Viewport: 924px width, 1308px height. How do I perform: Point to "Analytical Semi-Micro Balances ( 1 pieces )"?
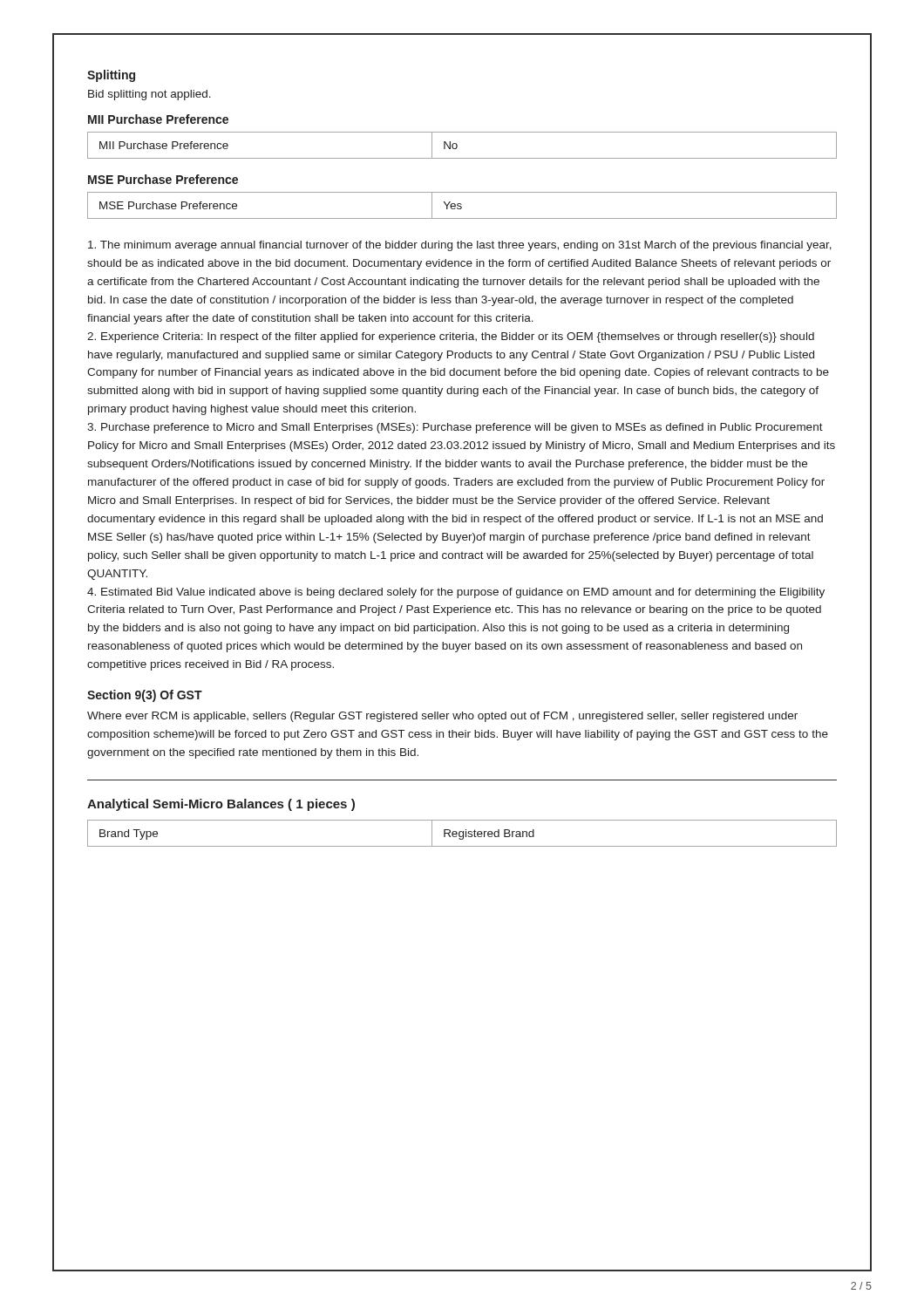point(221,803)
